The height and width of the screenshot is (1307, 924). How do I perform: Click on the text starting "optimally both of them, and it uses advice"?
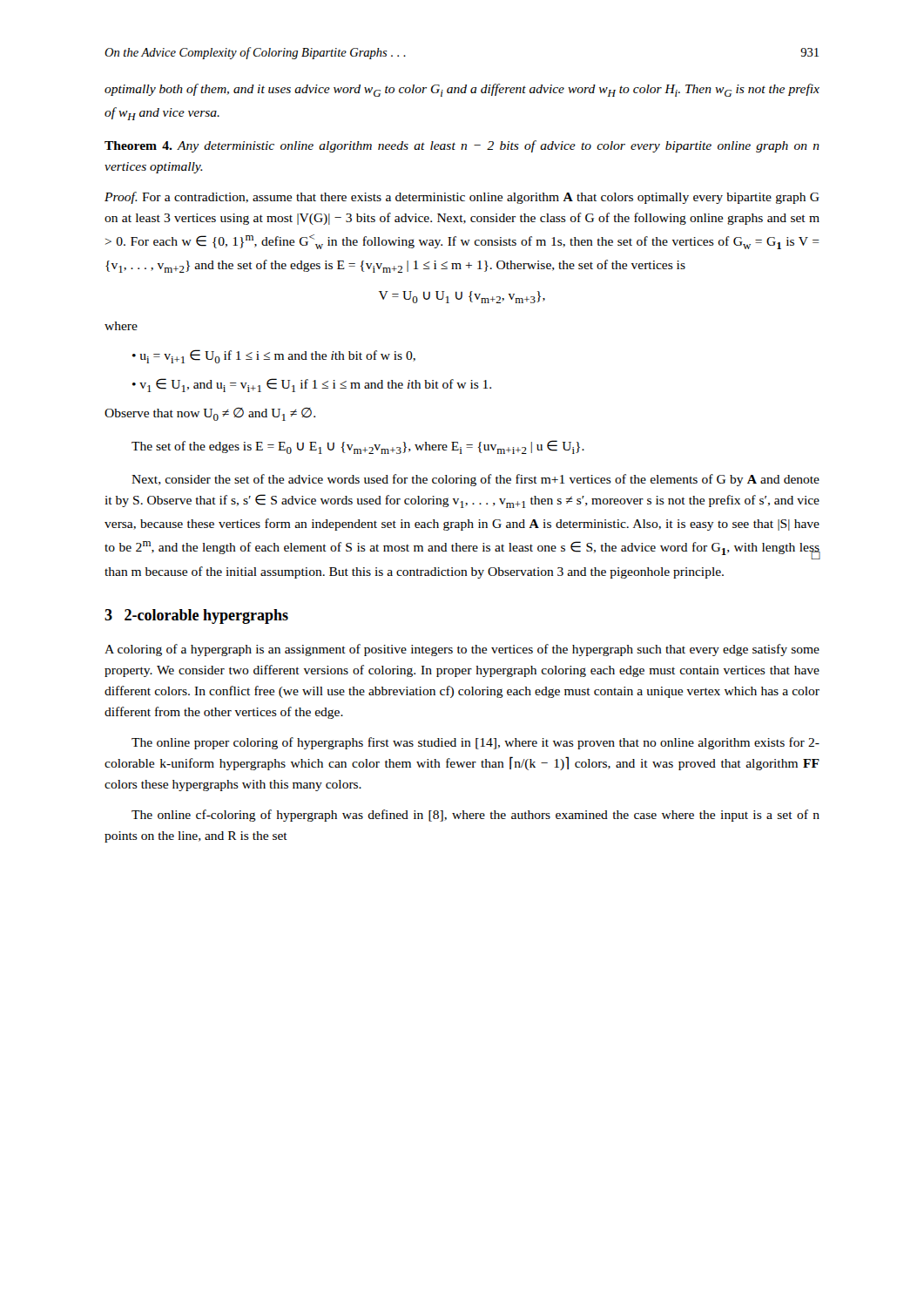coord(462,102)
